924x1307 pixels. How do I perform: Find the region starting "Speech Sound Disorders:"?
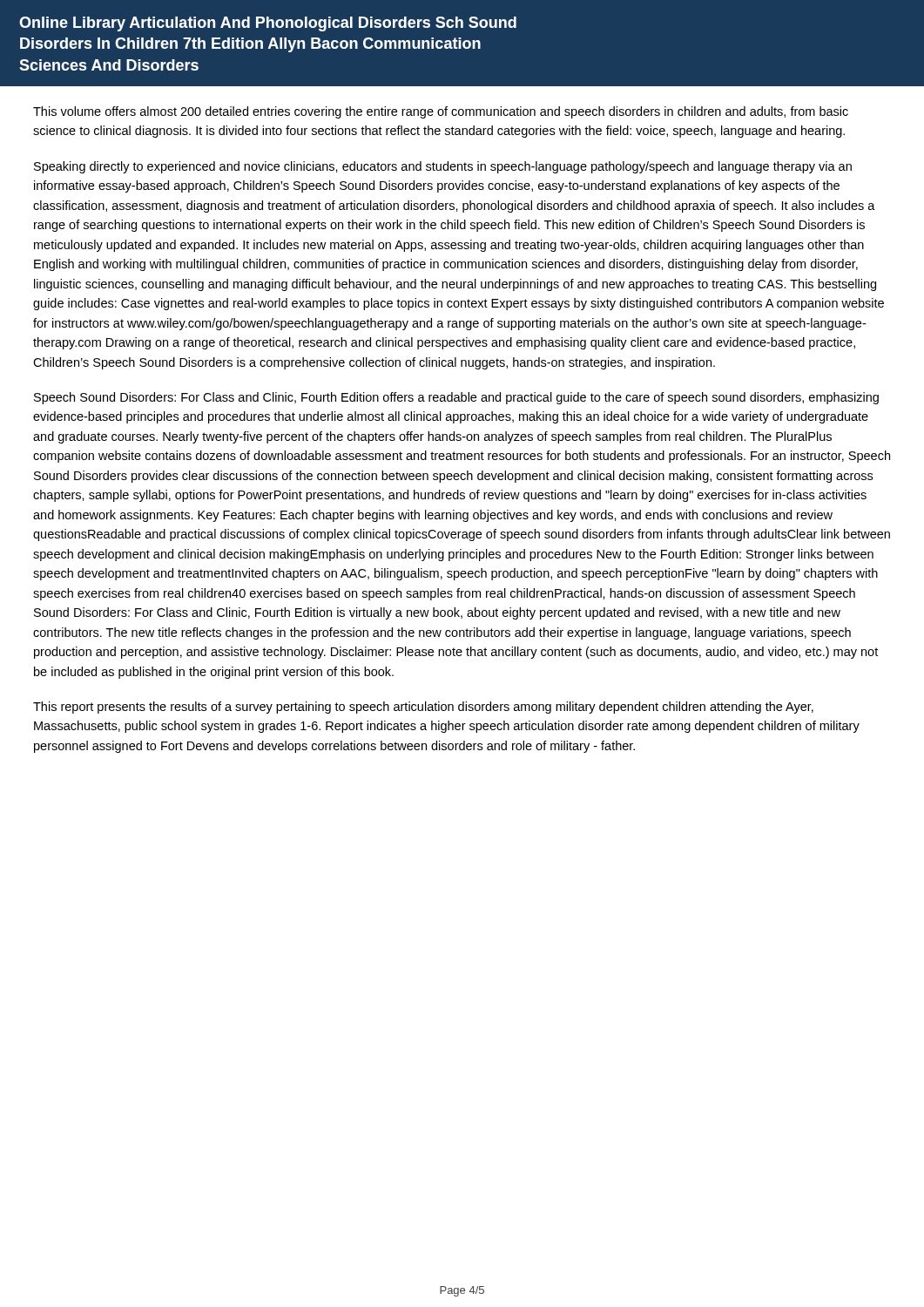[462, 534]
